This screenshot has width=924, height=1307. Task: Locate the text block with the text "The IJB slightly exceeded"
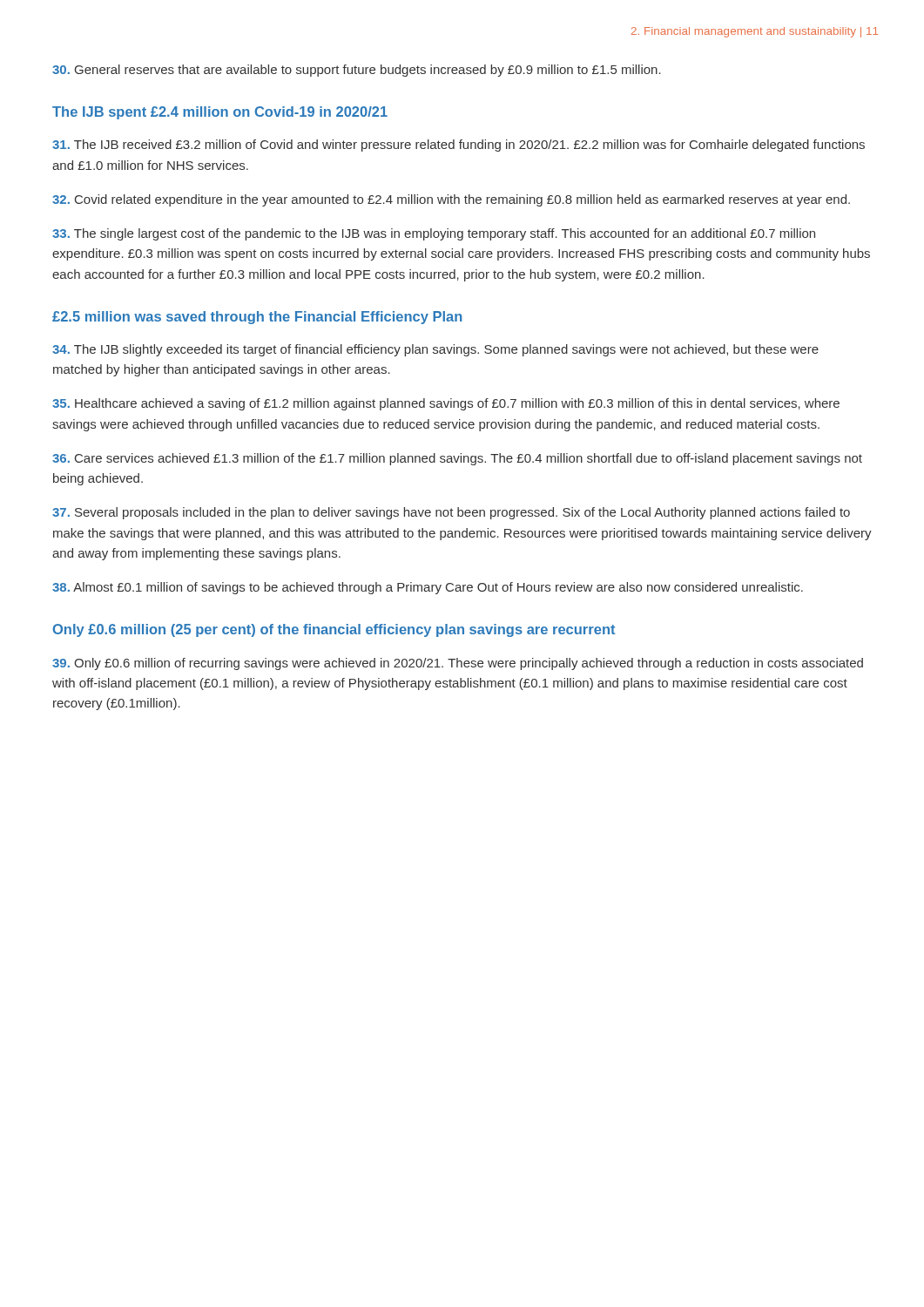click(435, 359)
